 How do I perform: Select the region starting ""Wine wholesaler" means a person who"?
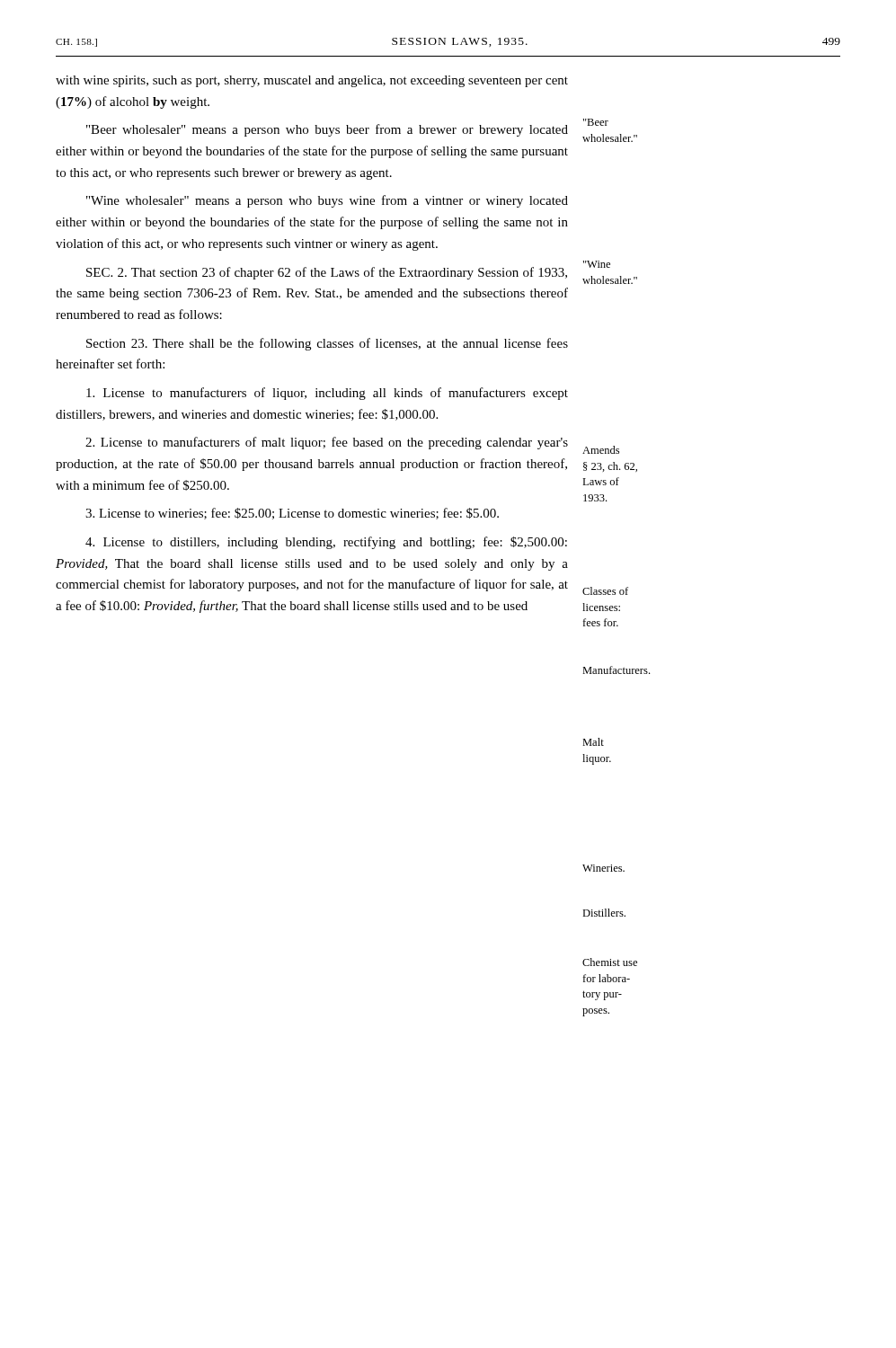pyautogui.click(x=312, y=223)
